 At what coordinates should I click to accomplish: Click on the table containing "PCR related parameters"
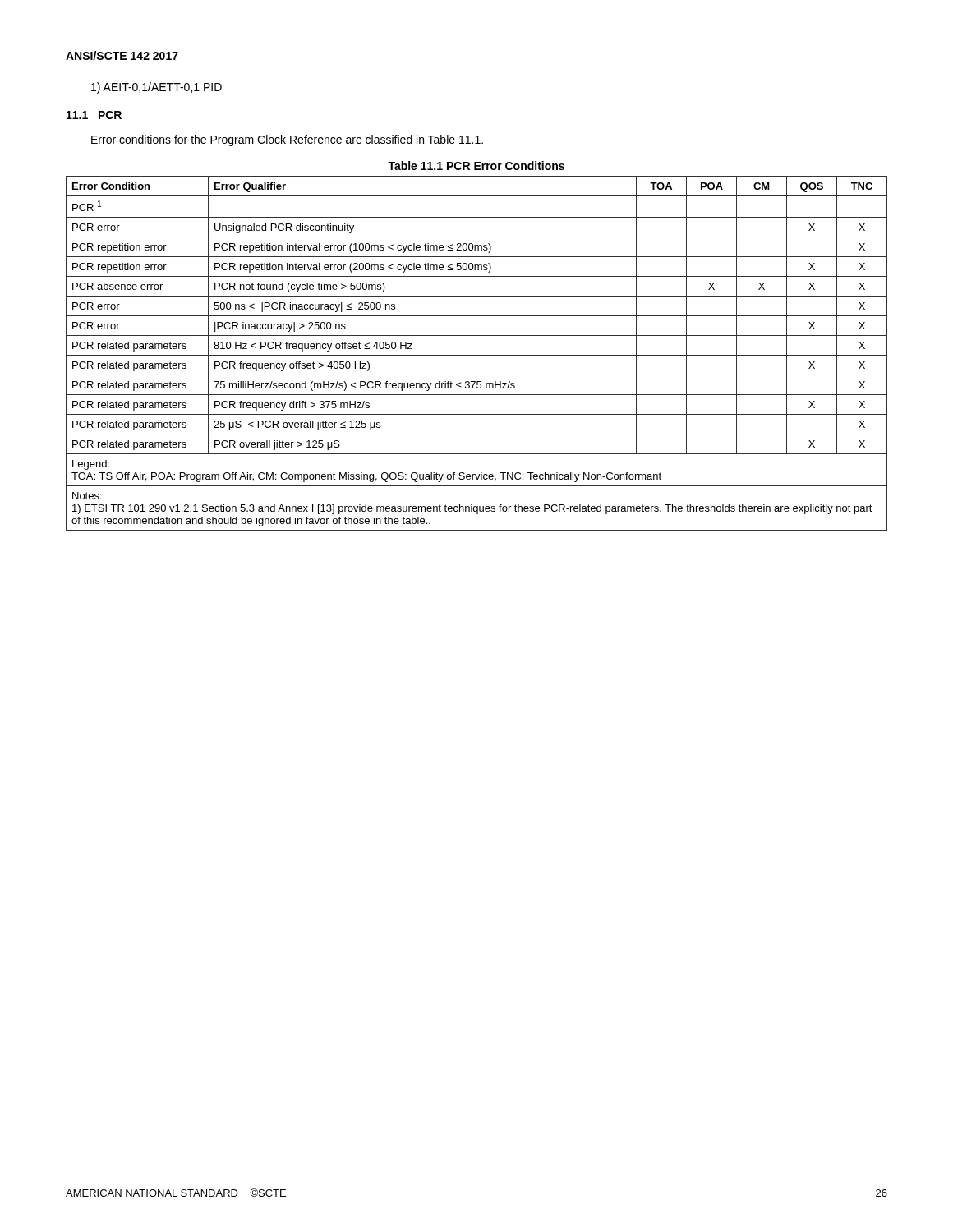tap(476, 353)
